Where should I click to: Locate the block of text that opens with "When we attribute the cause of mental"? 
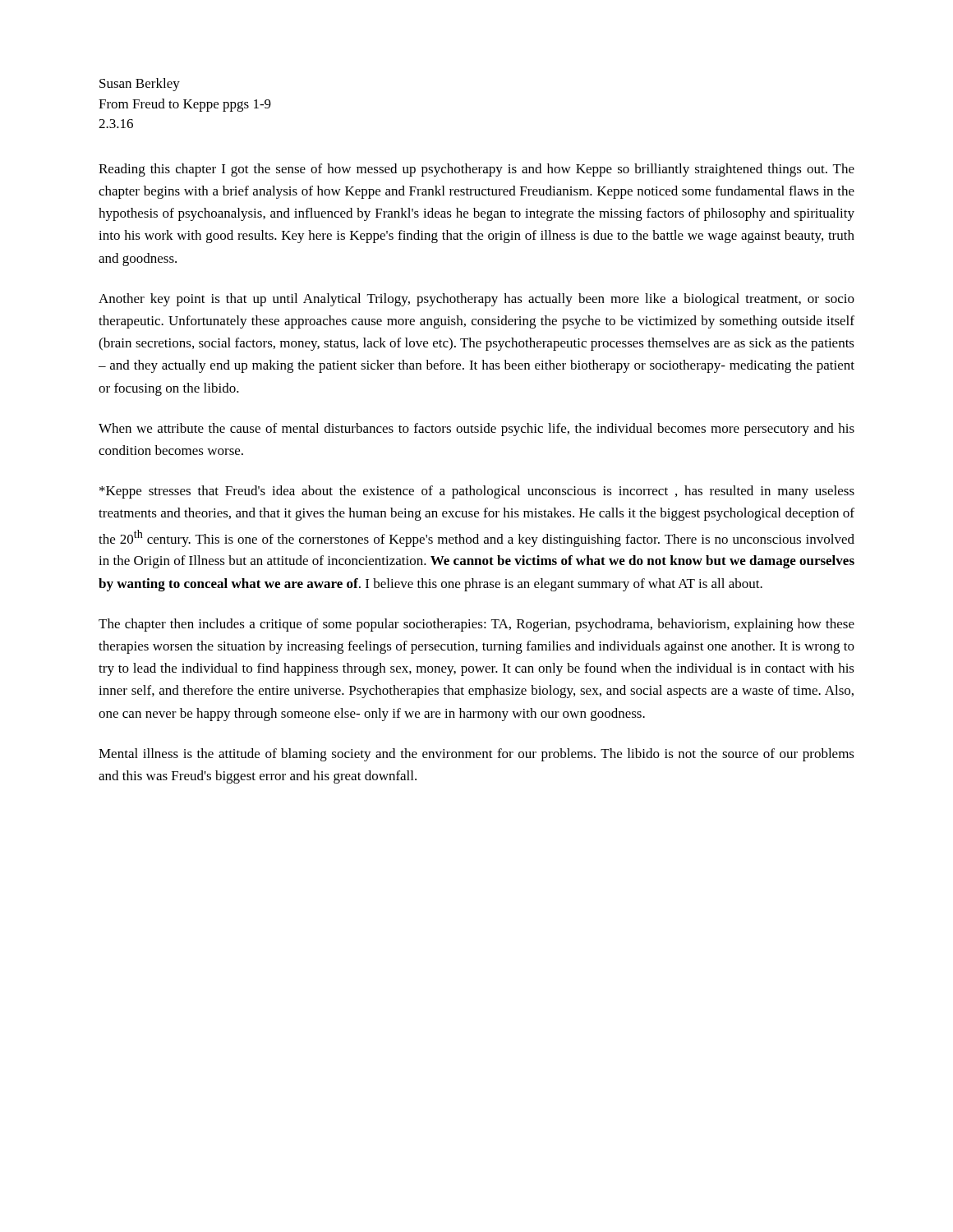[x=476, y=439]
